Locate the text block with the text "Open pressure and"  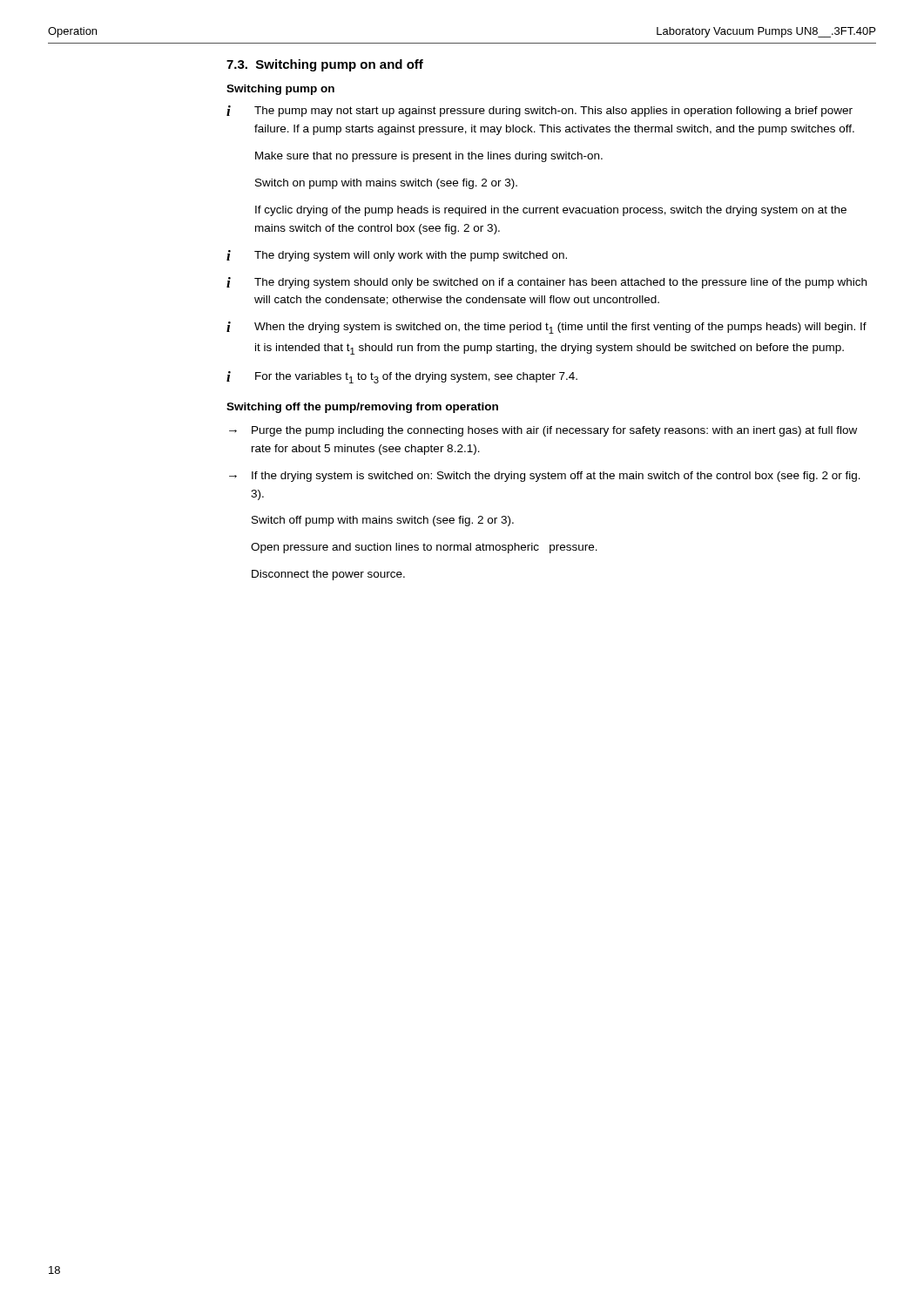pos(424,547)
